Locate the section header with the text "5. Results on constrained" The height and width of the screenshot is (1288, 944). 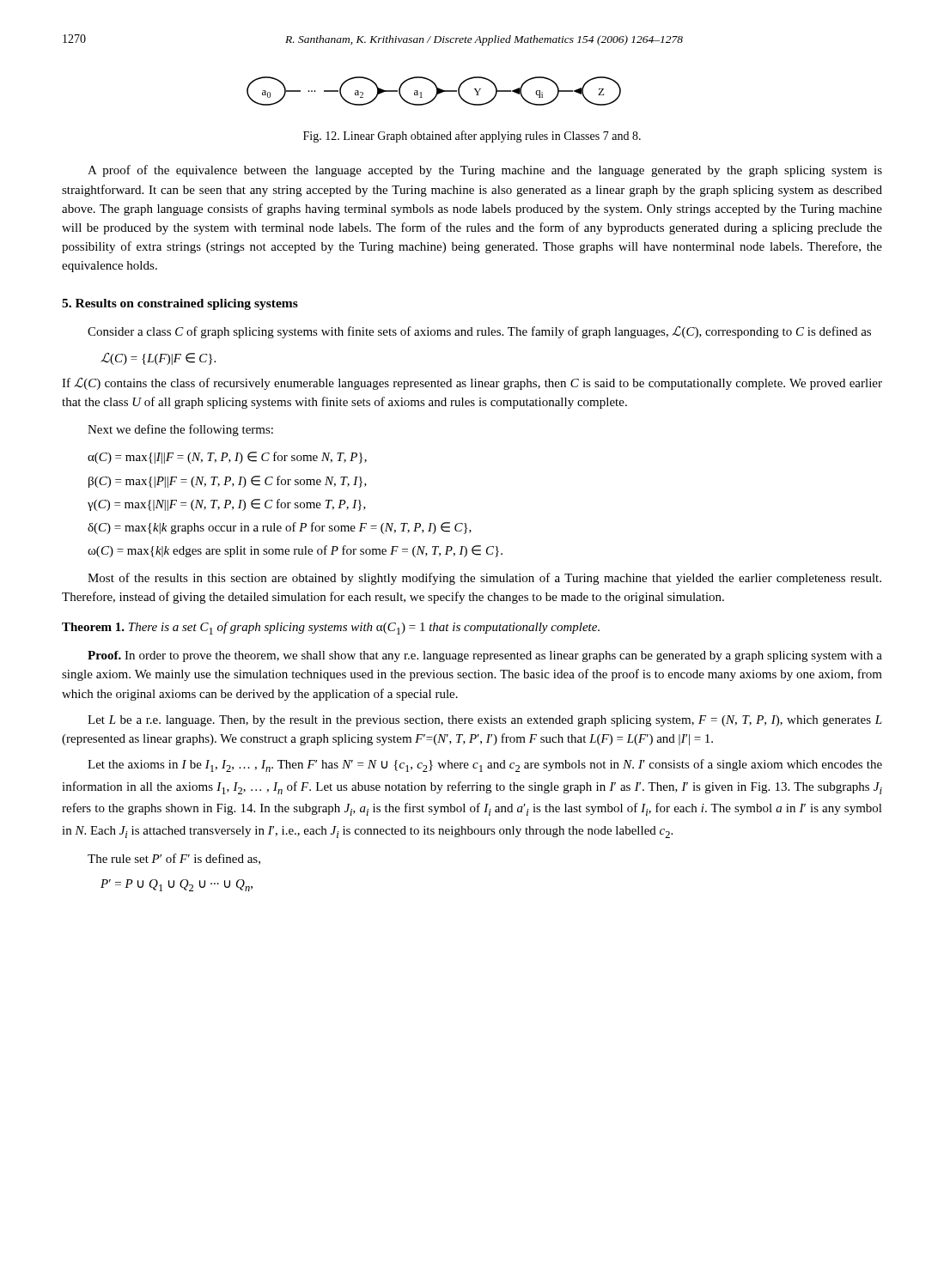(180, 303)
